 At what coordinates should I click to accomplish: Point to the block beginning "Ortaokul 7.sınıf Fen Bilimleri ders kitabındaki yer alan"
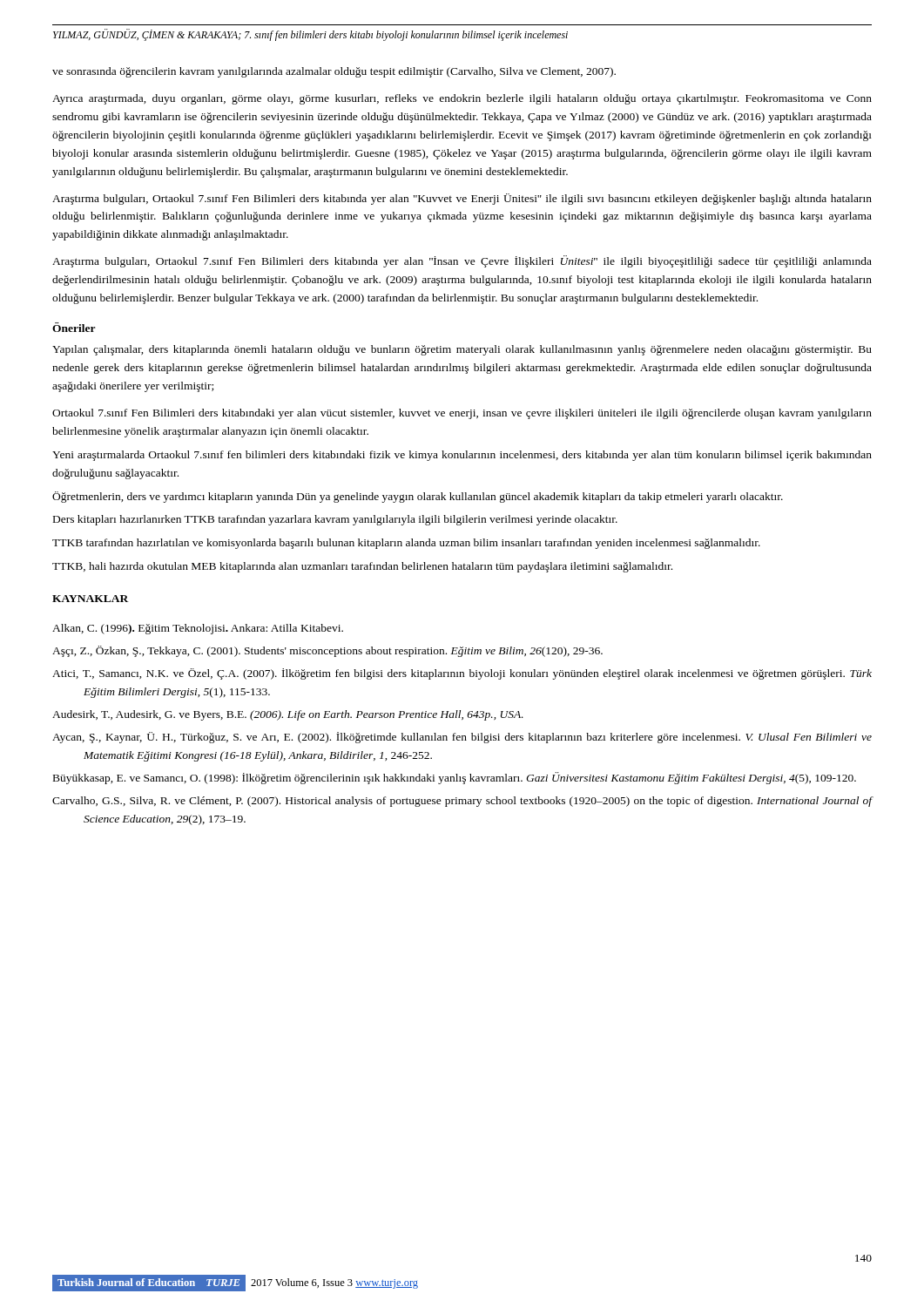[462, 422]
